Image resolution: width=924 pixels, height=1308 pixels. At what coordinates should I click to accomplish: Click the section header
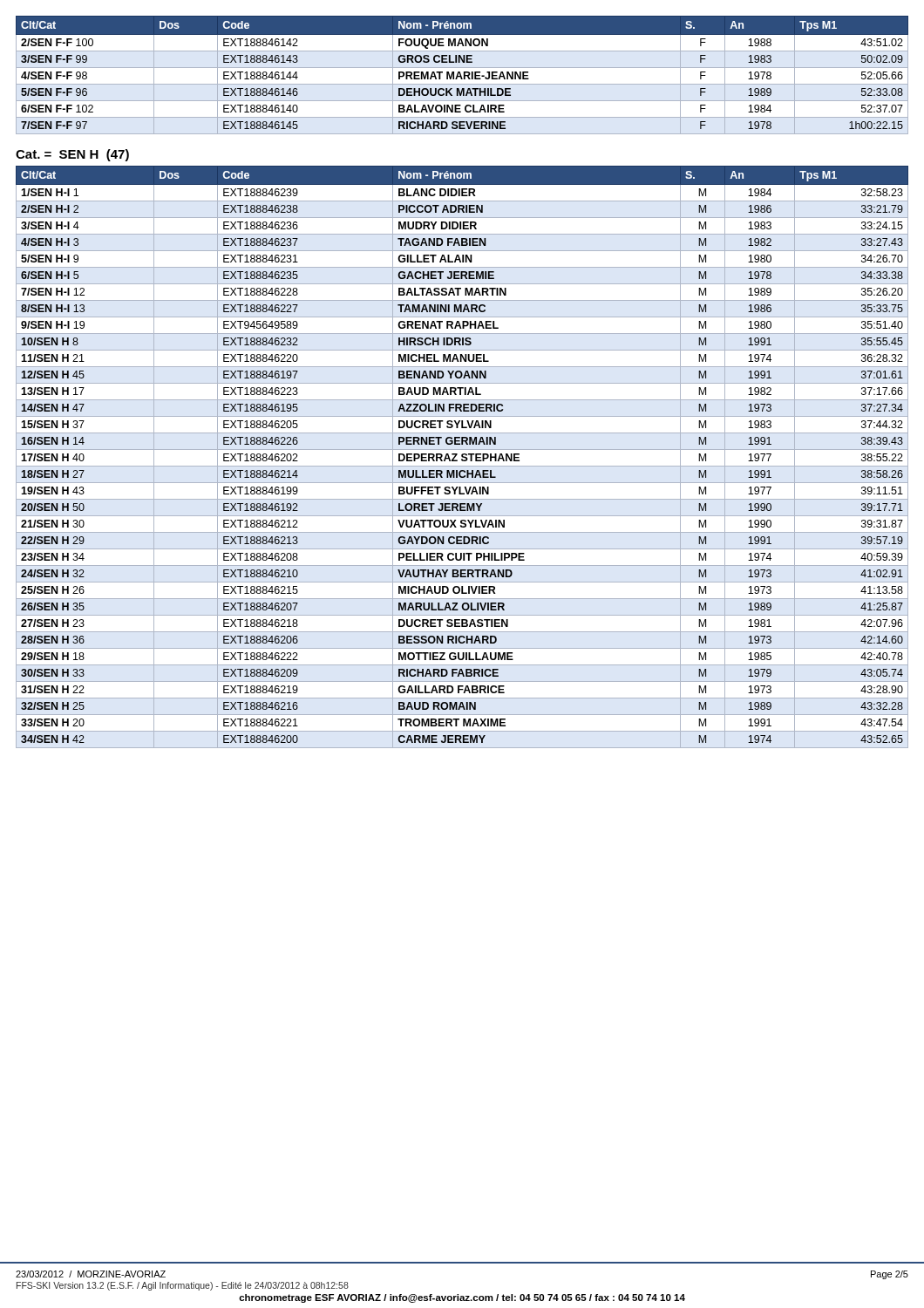point(73,154)
